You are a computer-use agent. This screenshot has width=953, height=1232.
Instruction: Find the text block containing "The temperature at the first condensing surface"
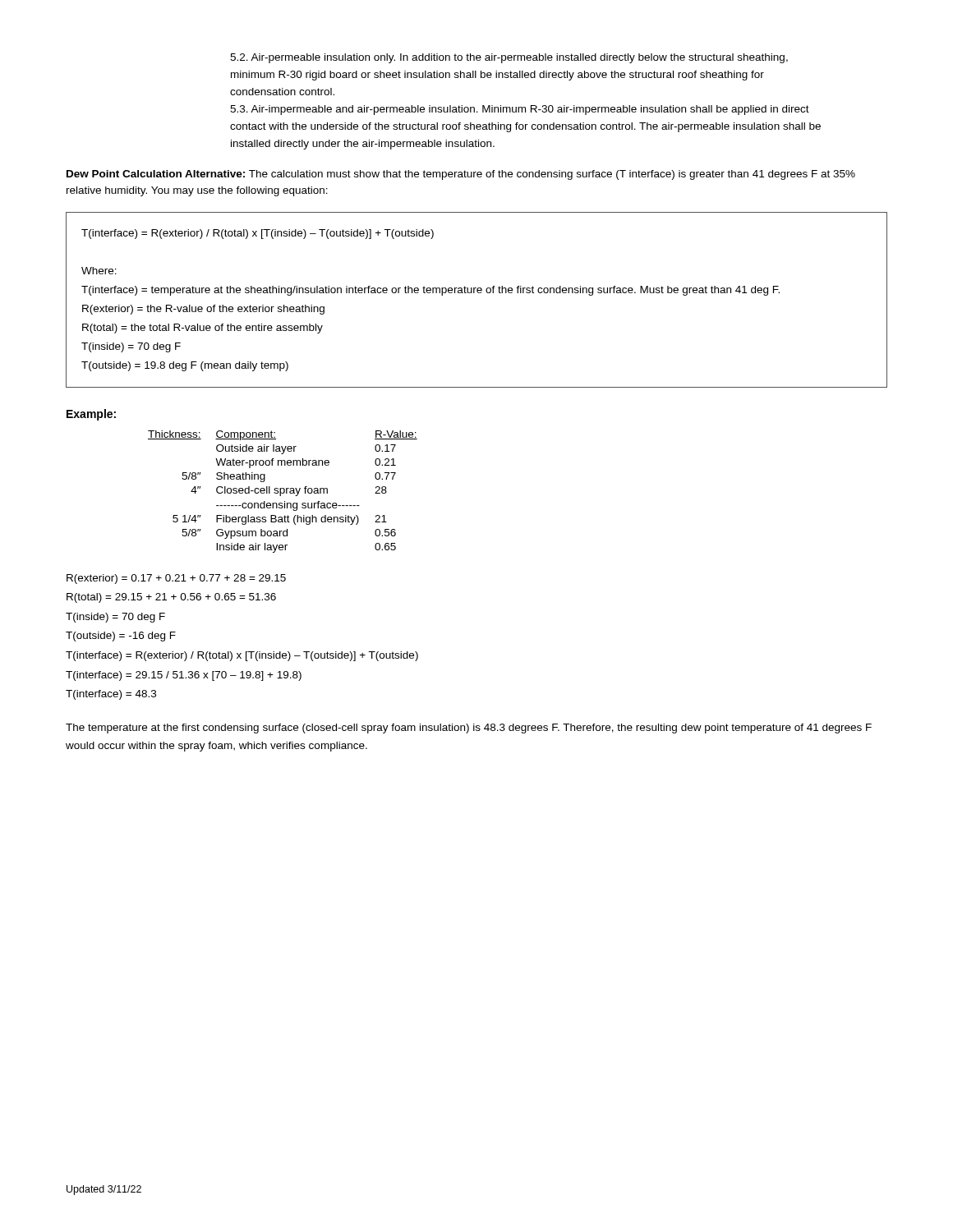[469, 736]
